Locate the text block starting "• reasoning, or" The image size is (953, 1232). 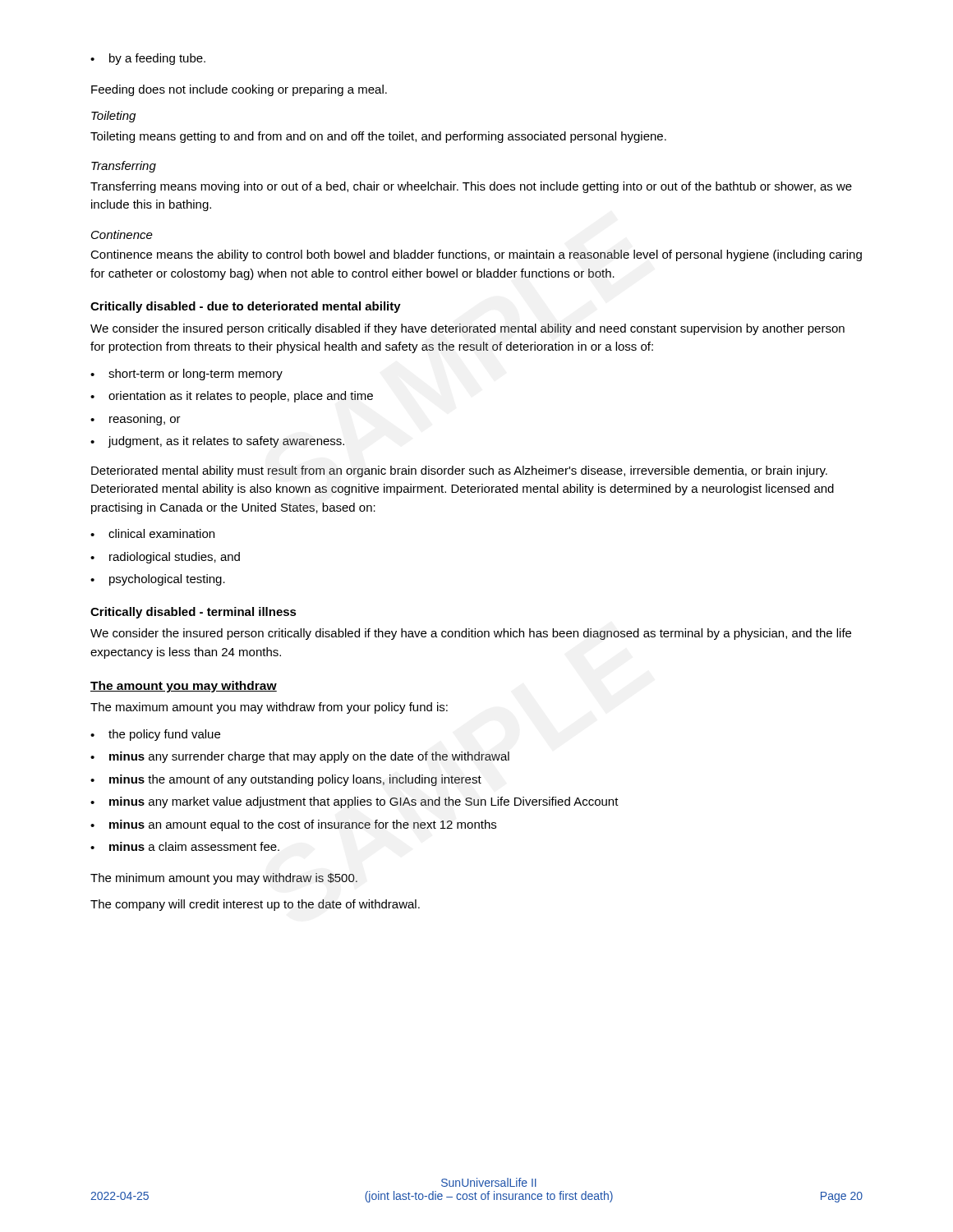pyautogui.click(x=136, y=420)
